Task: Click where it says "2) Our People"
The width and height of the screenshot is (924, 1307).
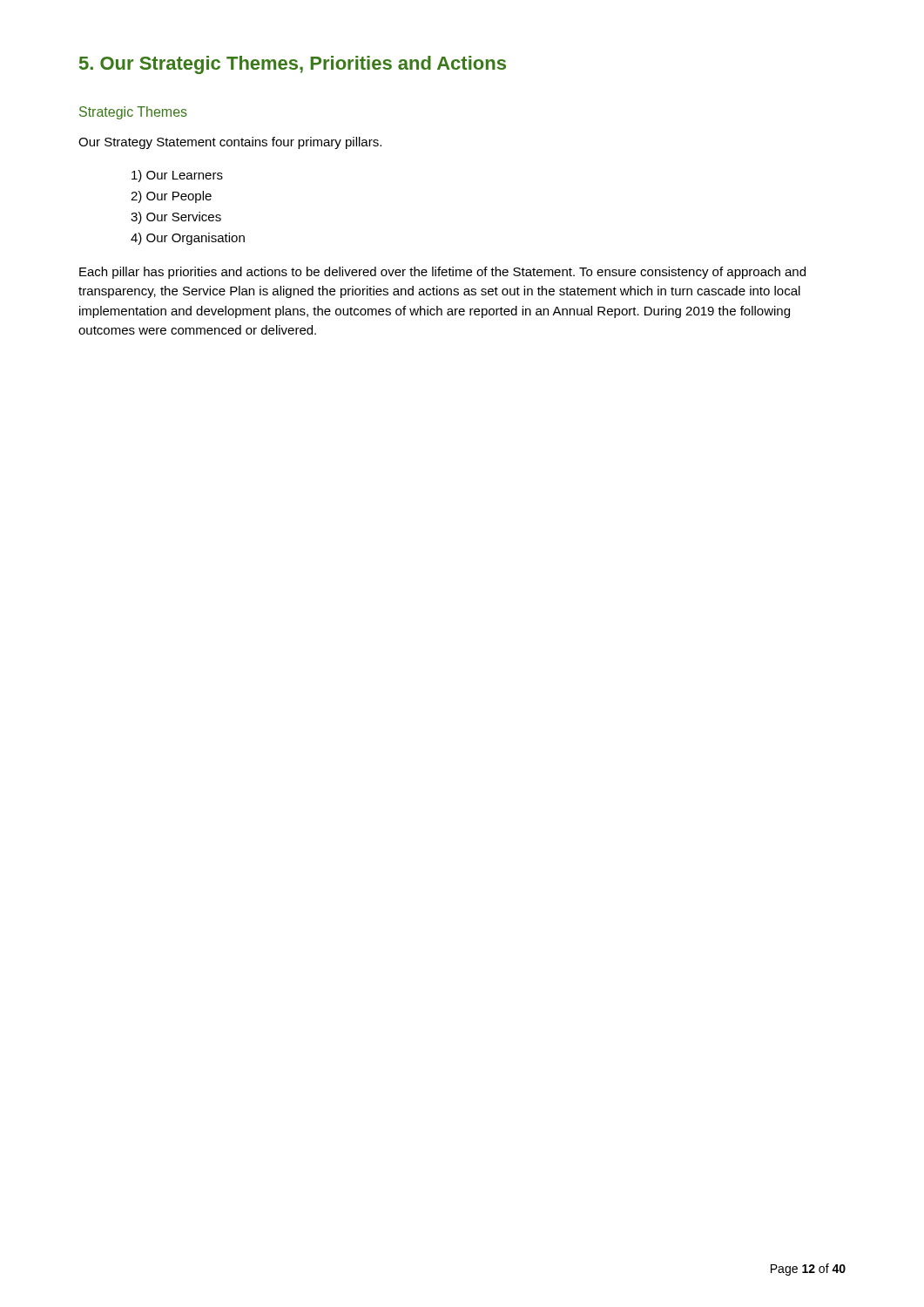Action: pyautogui.click(x=171, y=195)
